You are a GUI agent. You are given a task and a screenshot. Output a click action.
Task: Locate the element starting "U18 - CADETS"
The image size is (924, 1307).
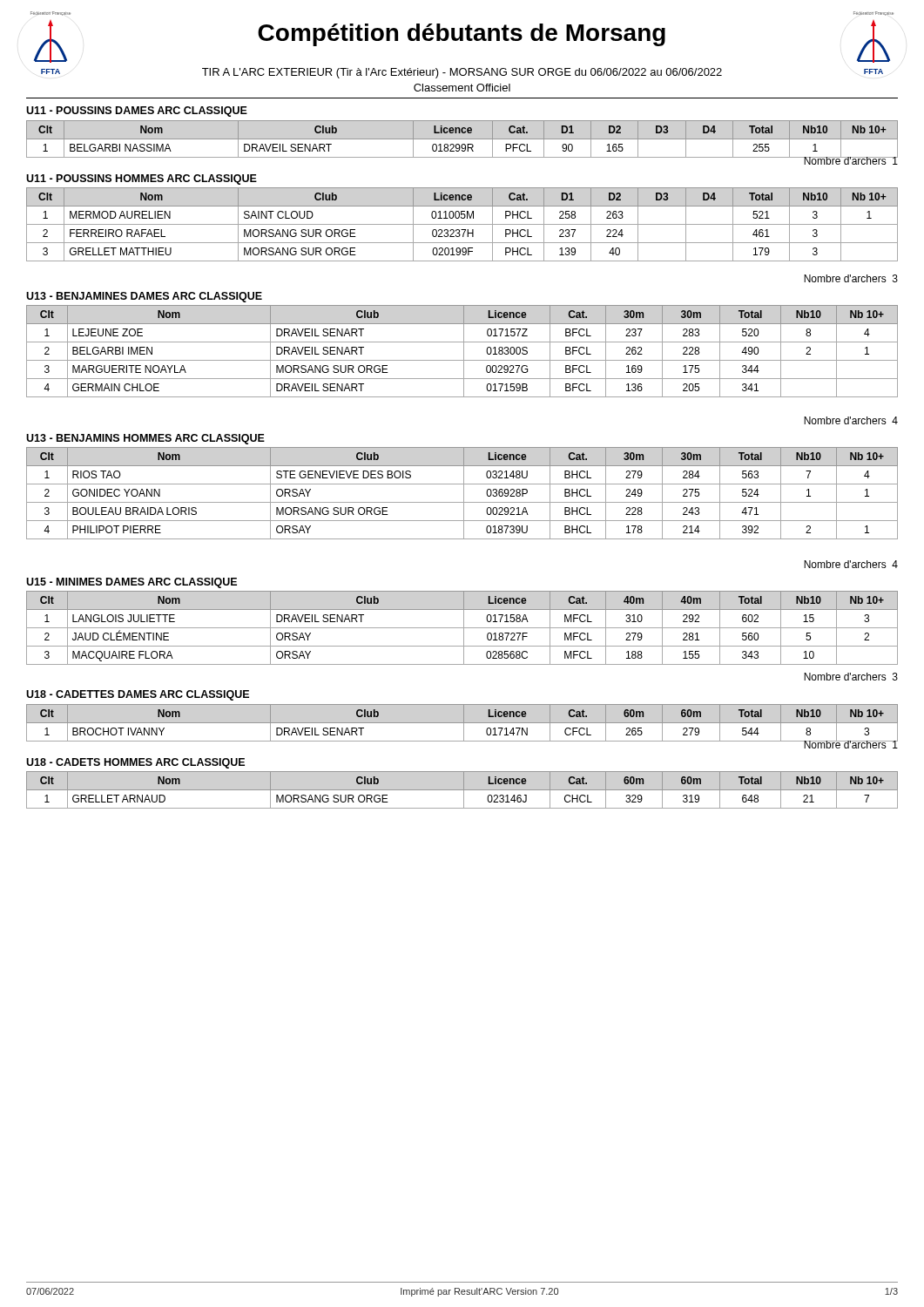(136, 762)
